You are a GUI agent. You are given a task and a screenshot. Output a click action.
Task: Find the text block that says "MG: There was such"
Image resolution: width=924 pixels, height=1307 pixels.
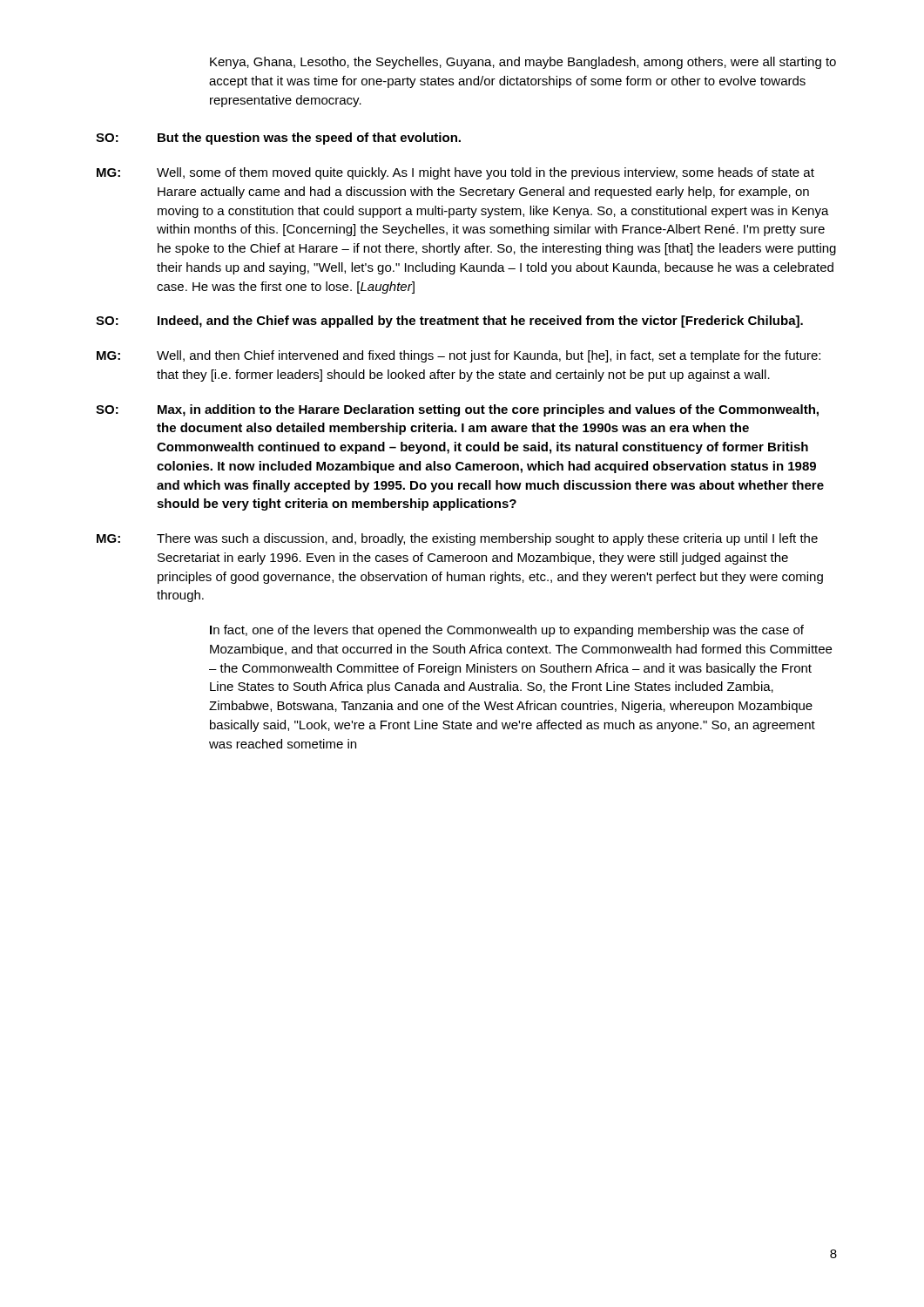466,567
